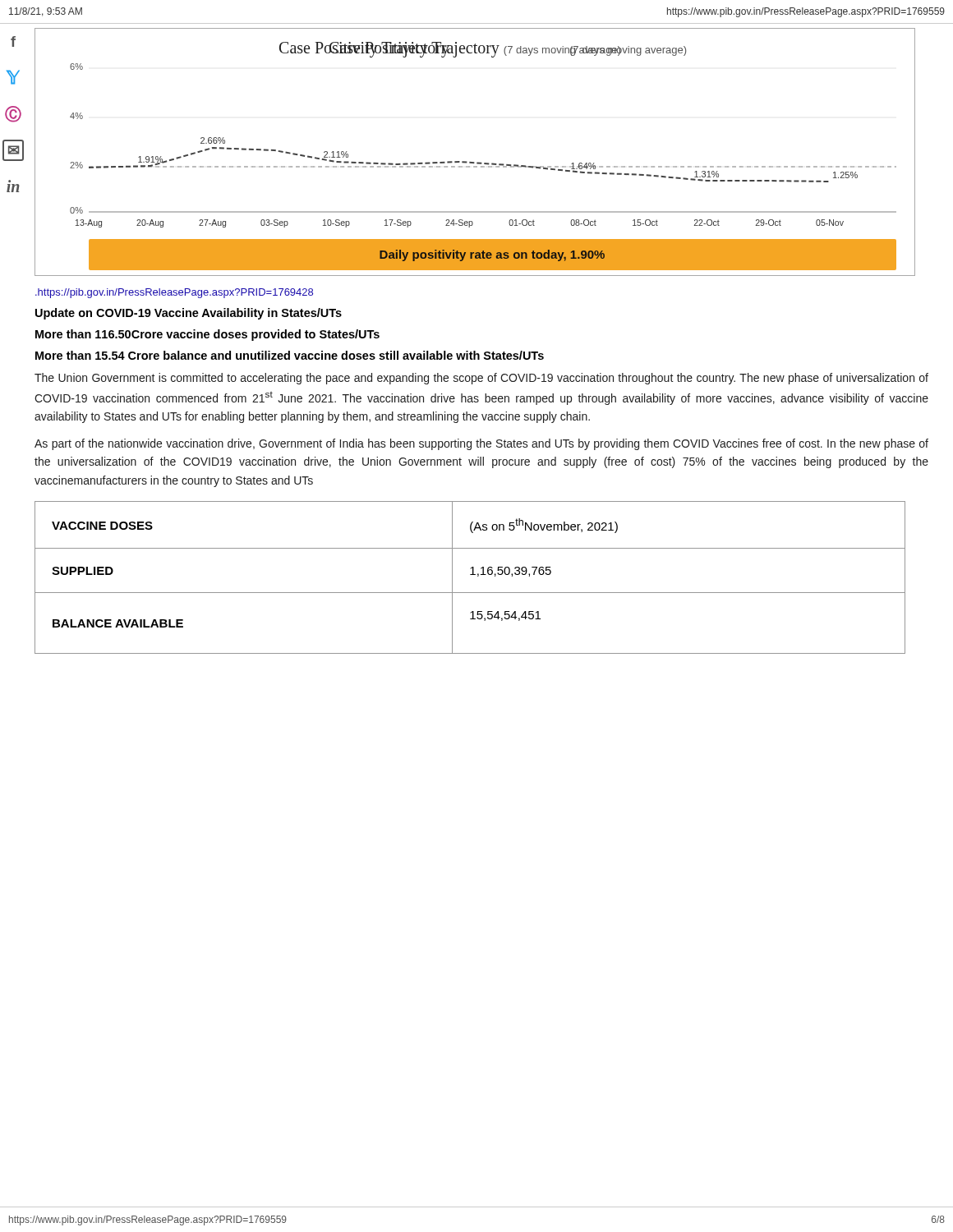Select the text block starting "Update on COVID-19 Vaccine Availability"
953x1232 pixels.
click(x=188, y=313)
